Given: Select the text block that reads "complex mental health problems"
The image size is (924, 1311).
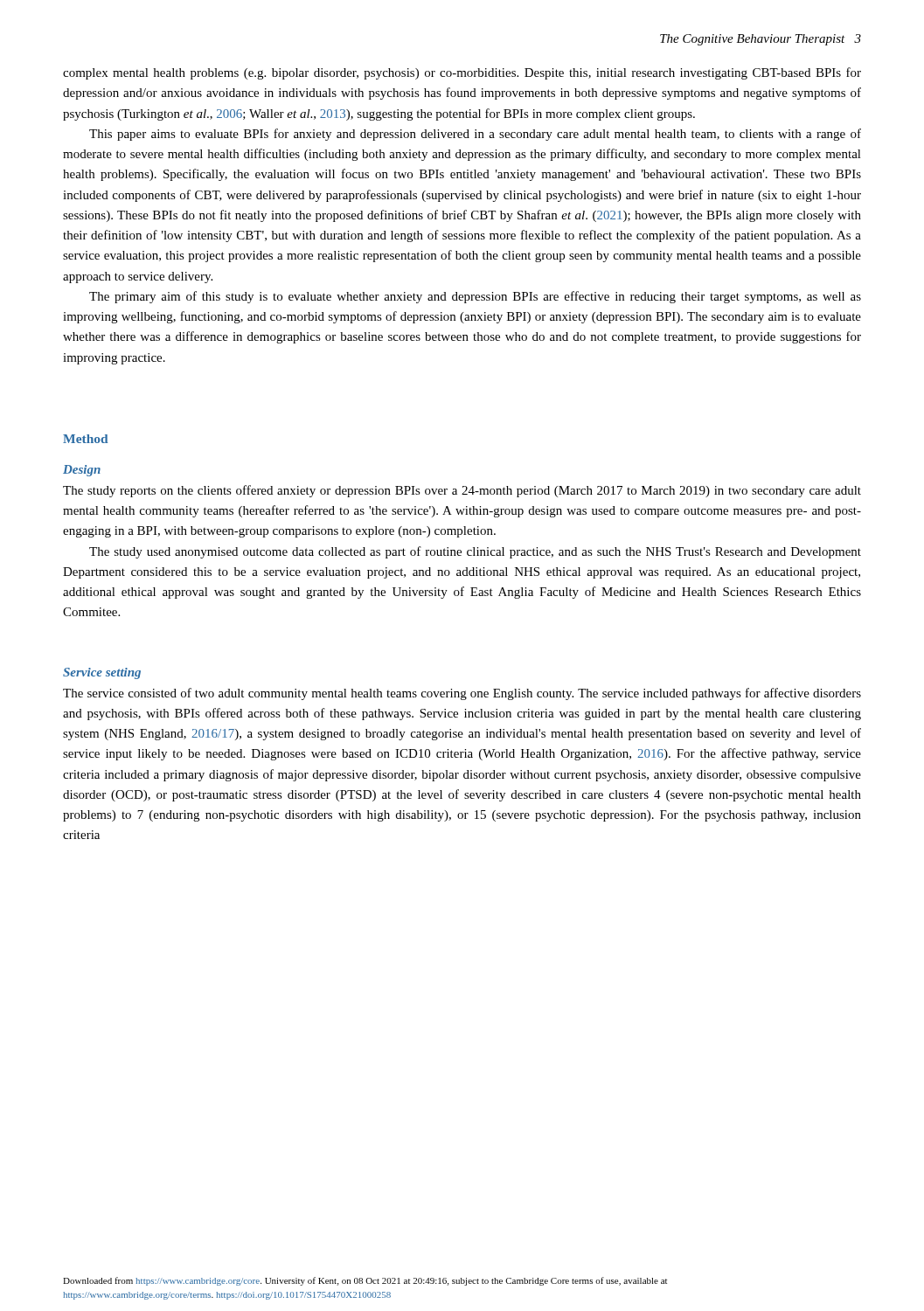Looking at the screenshot, I should [x=462, y=93].
